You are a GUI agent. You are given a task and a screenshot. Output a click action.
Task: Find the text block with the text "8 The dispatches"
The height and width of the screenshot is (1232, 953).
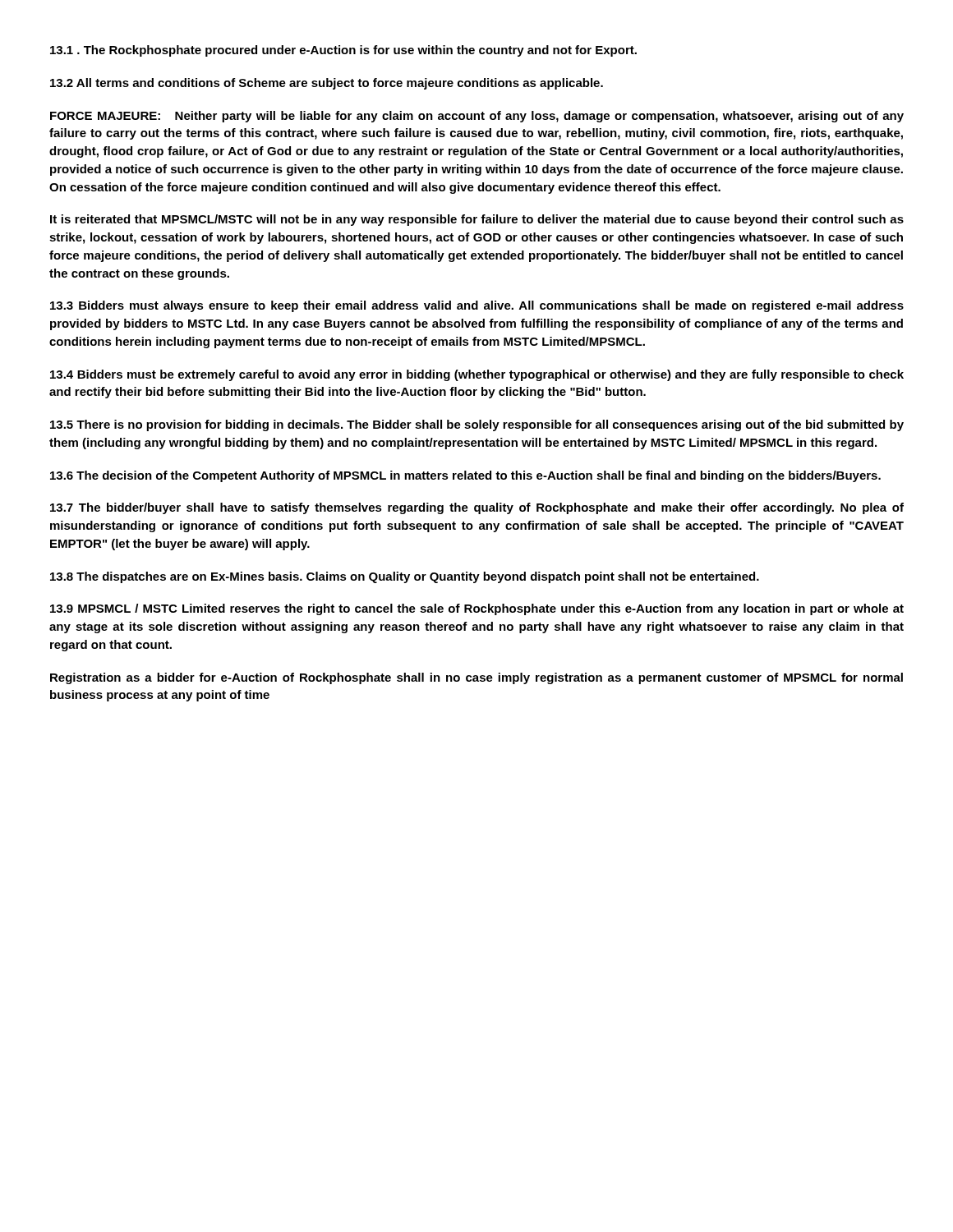(404, 576)
